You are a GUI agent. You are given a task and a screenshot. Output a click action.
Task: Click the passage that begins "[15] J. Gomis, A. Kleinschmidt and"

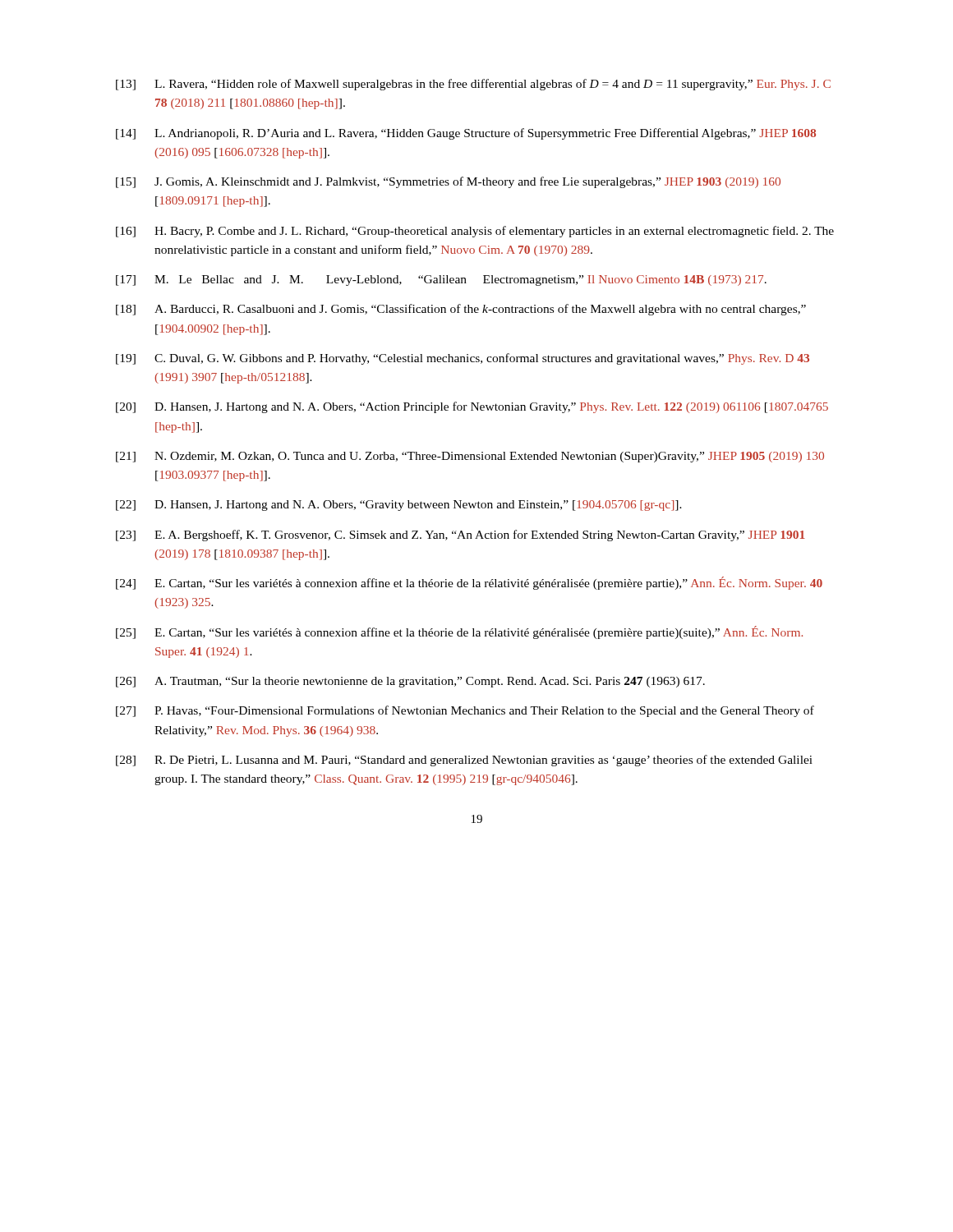pos(476,191)
